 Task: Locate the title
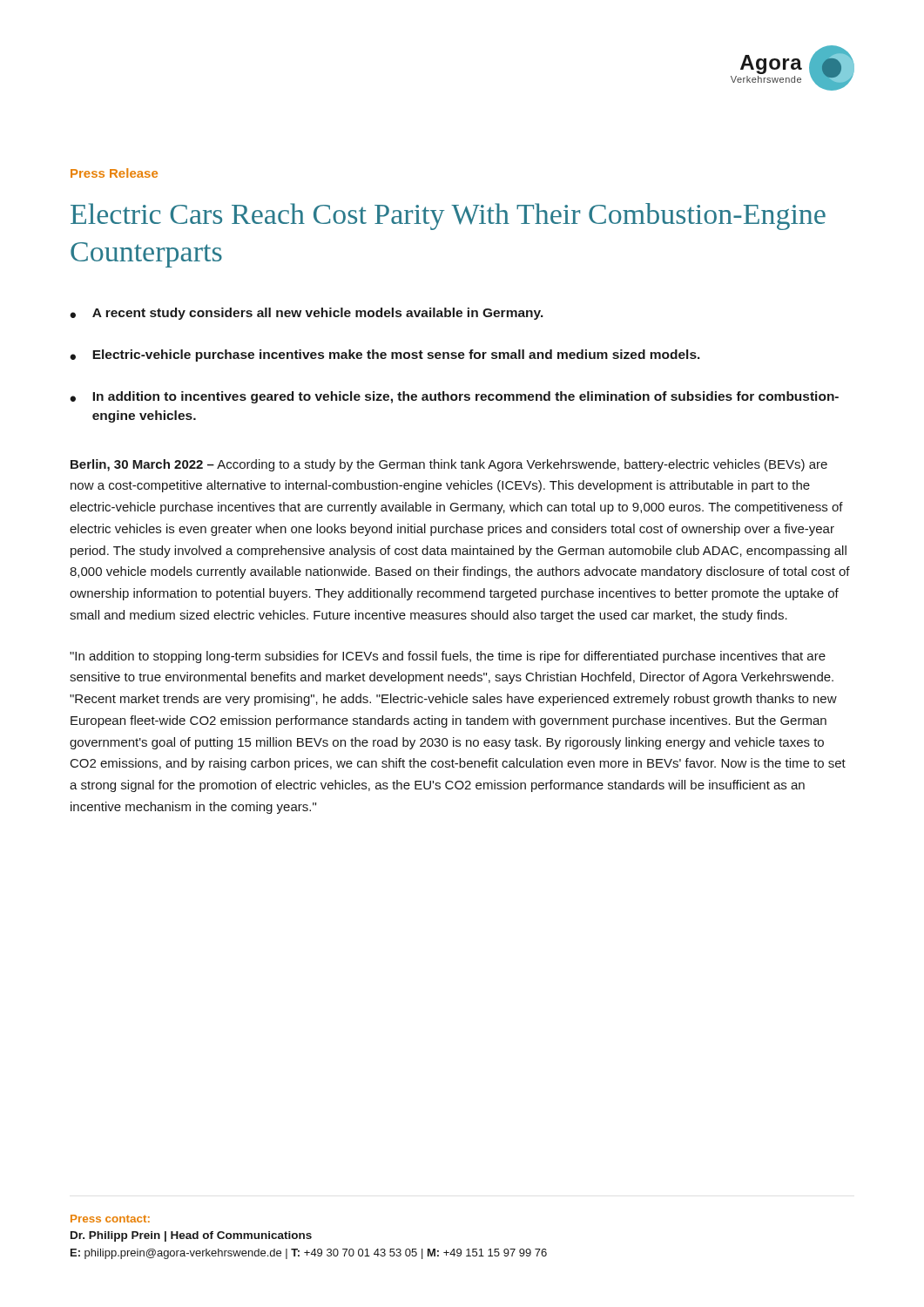448,232
